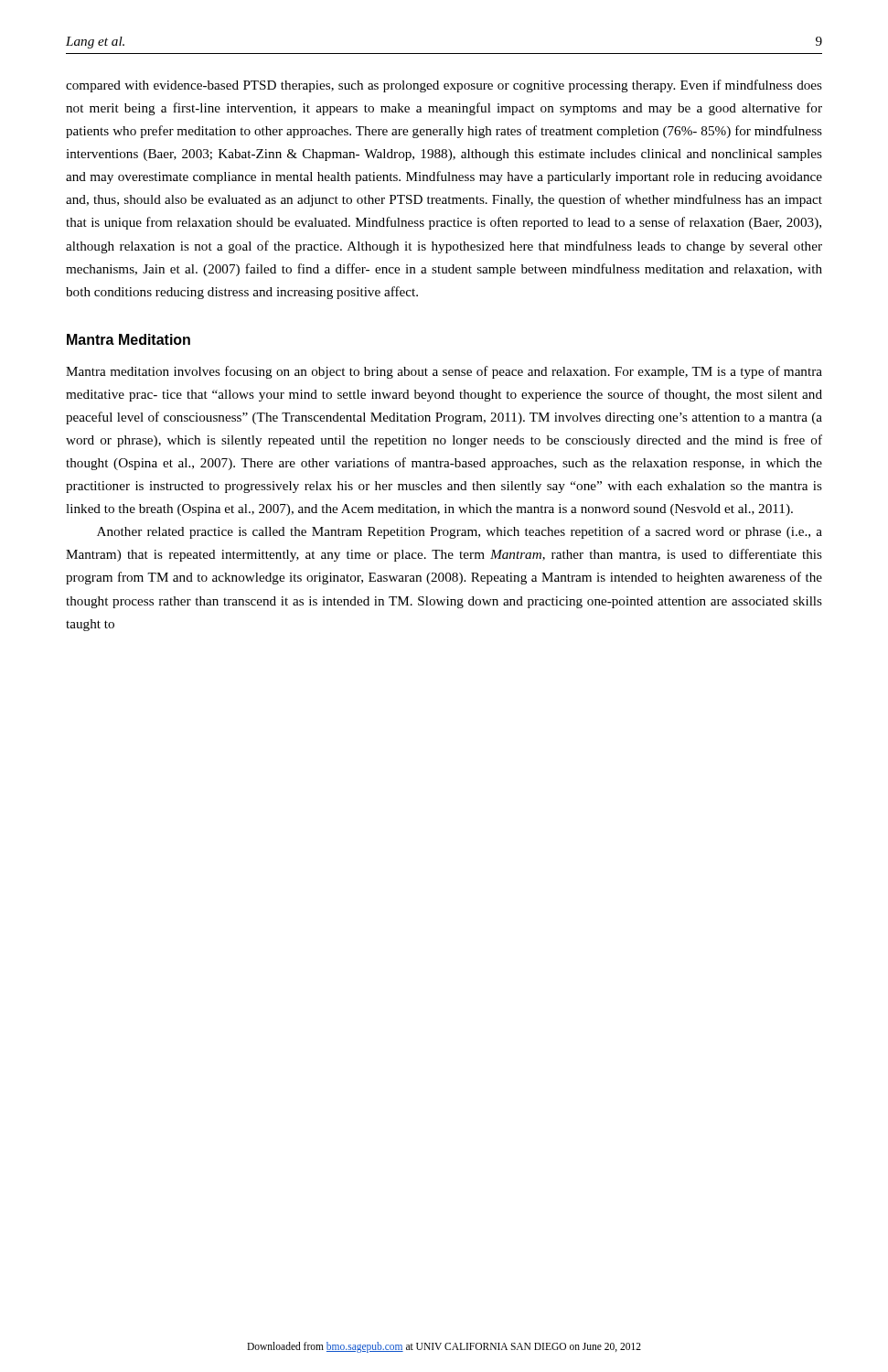Find the text block that says "compared with evidence-based"
This screenshot has width=888, height=1372.
(x=444, y=188)
